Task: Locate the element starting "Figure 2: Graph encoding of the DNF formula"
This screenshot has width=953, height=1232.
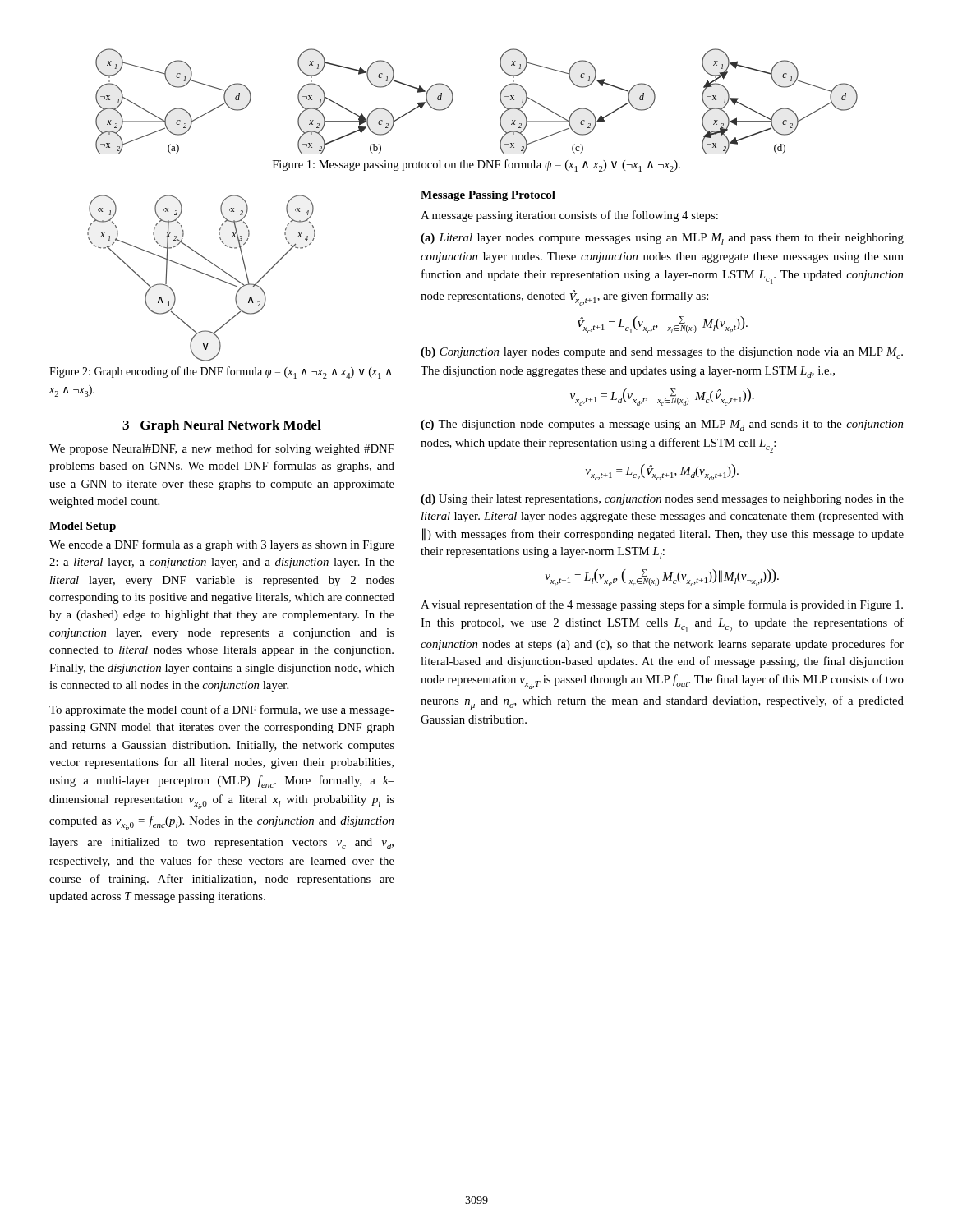Action: point(221,382)
